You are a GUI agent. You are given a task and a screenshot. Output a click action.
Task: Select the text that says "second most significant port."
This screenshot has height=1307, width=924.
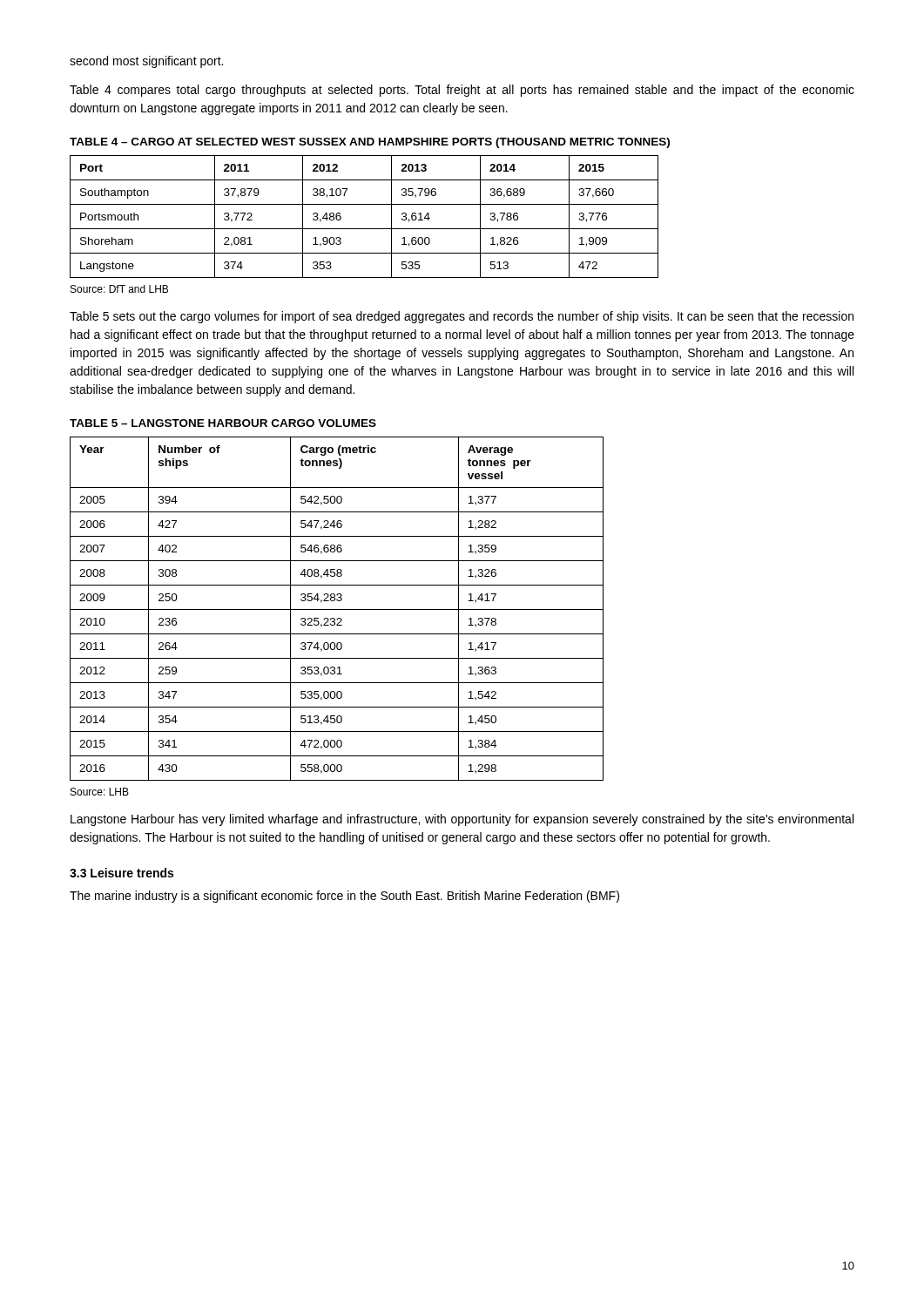pos(147,61)
